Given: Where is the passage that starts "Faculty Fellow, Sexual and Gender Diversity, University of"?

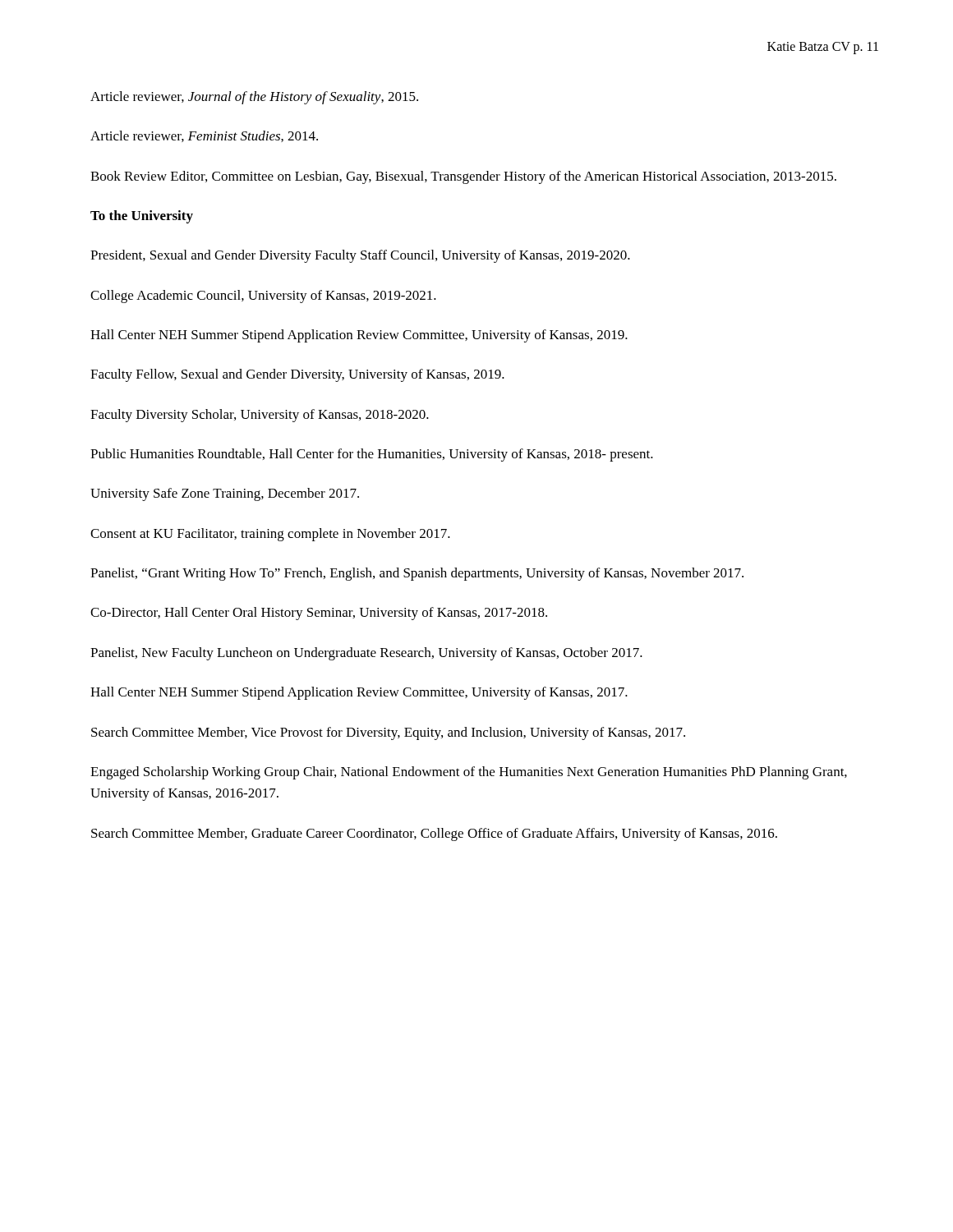Looking at the screenshot, I should click(298, 374).
